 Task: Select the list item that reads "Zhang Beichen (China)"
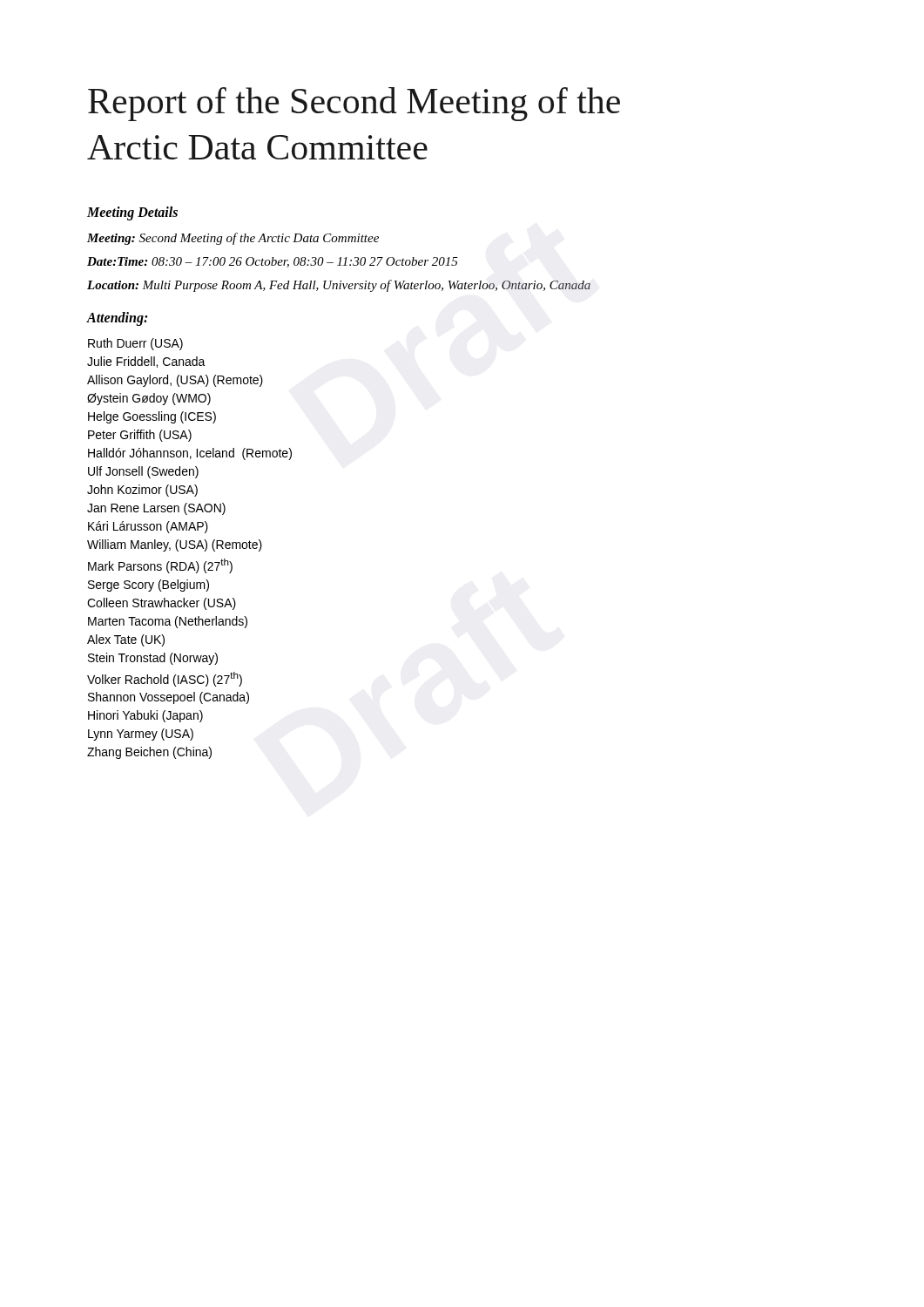149,753
